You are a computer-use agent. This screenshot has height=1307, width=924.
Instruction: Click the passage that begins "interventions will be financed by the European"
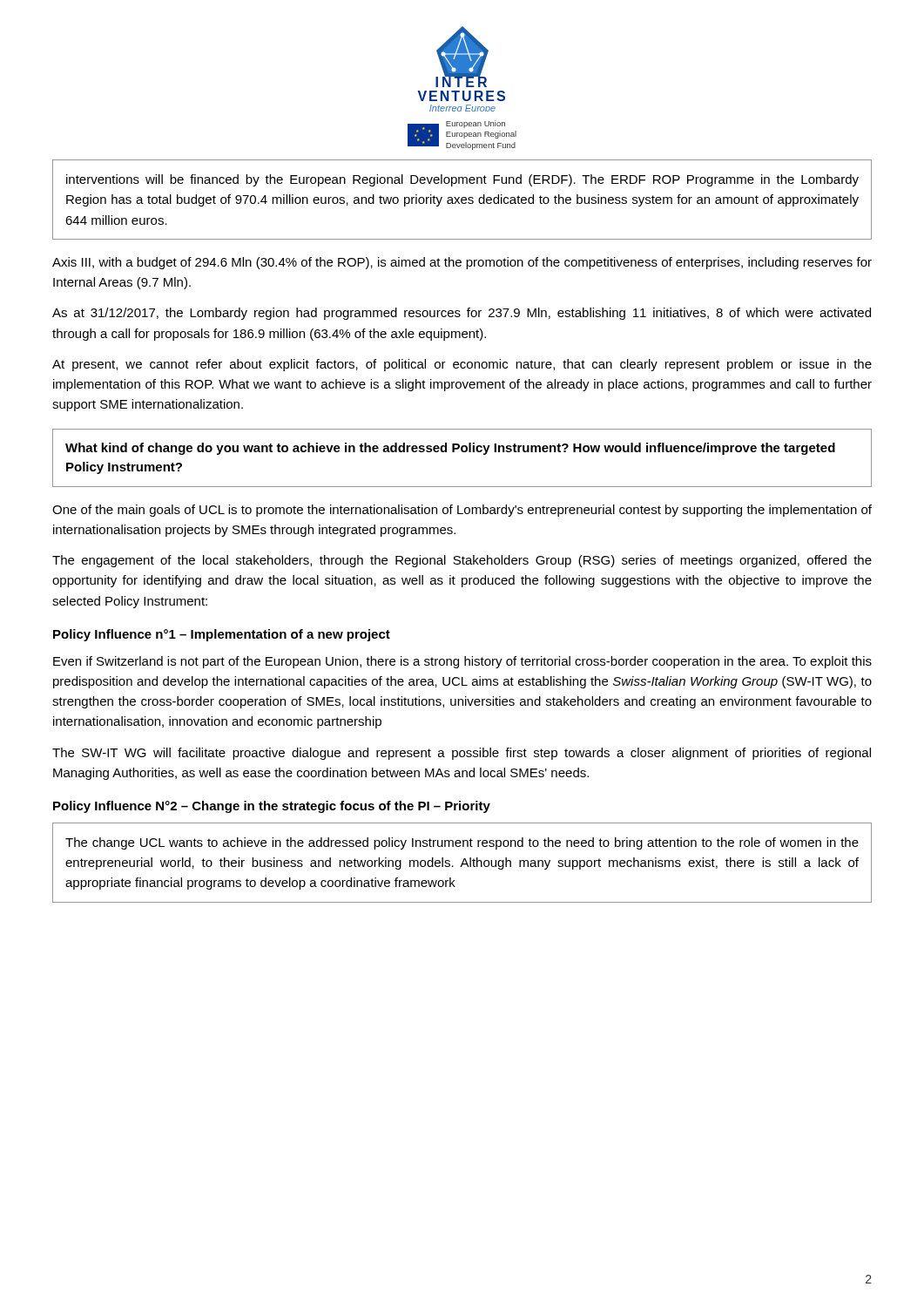pos(462,199)
